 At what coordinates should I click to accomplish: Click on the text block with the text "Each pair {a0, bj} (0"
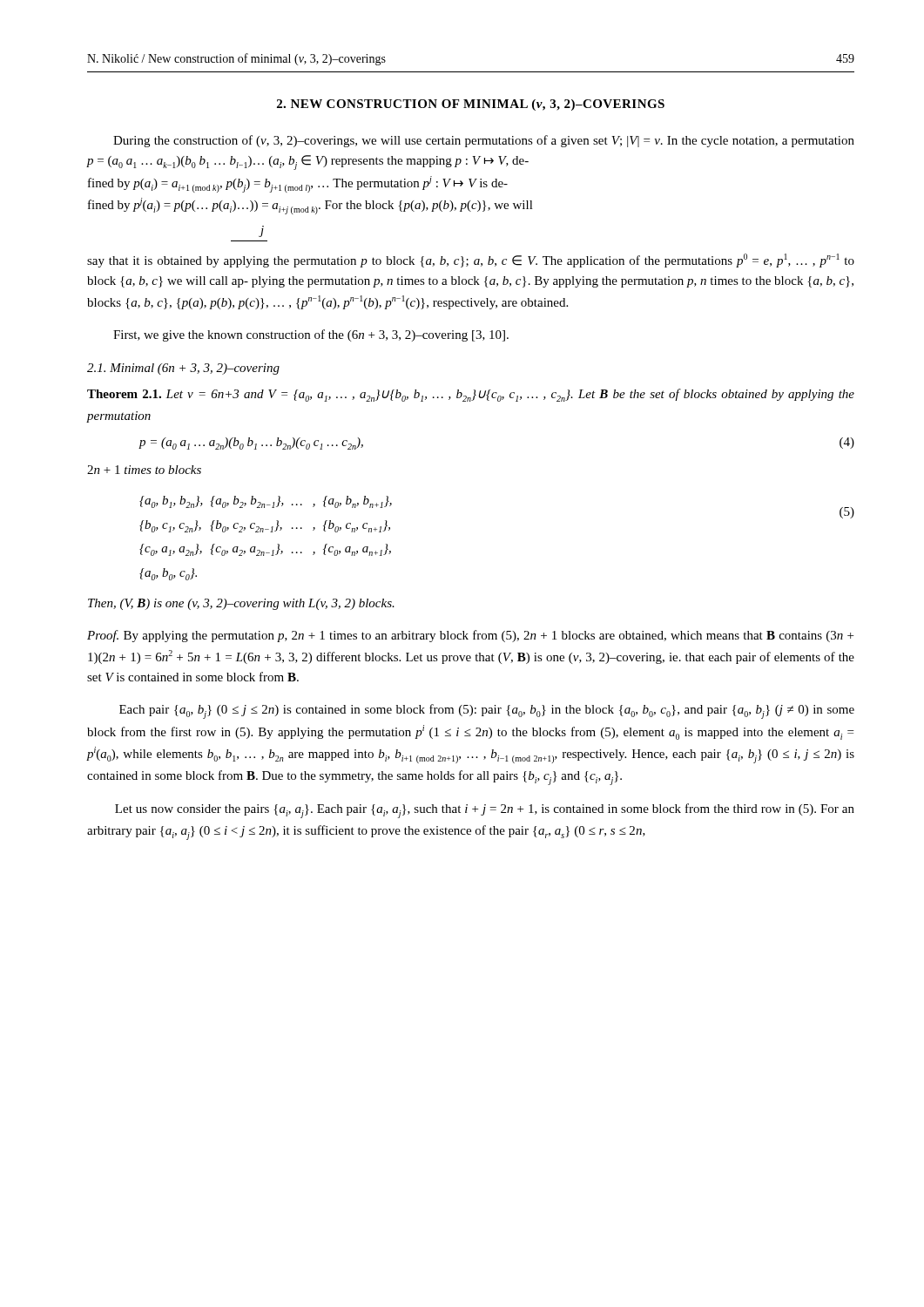471,743
